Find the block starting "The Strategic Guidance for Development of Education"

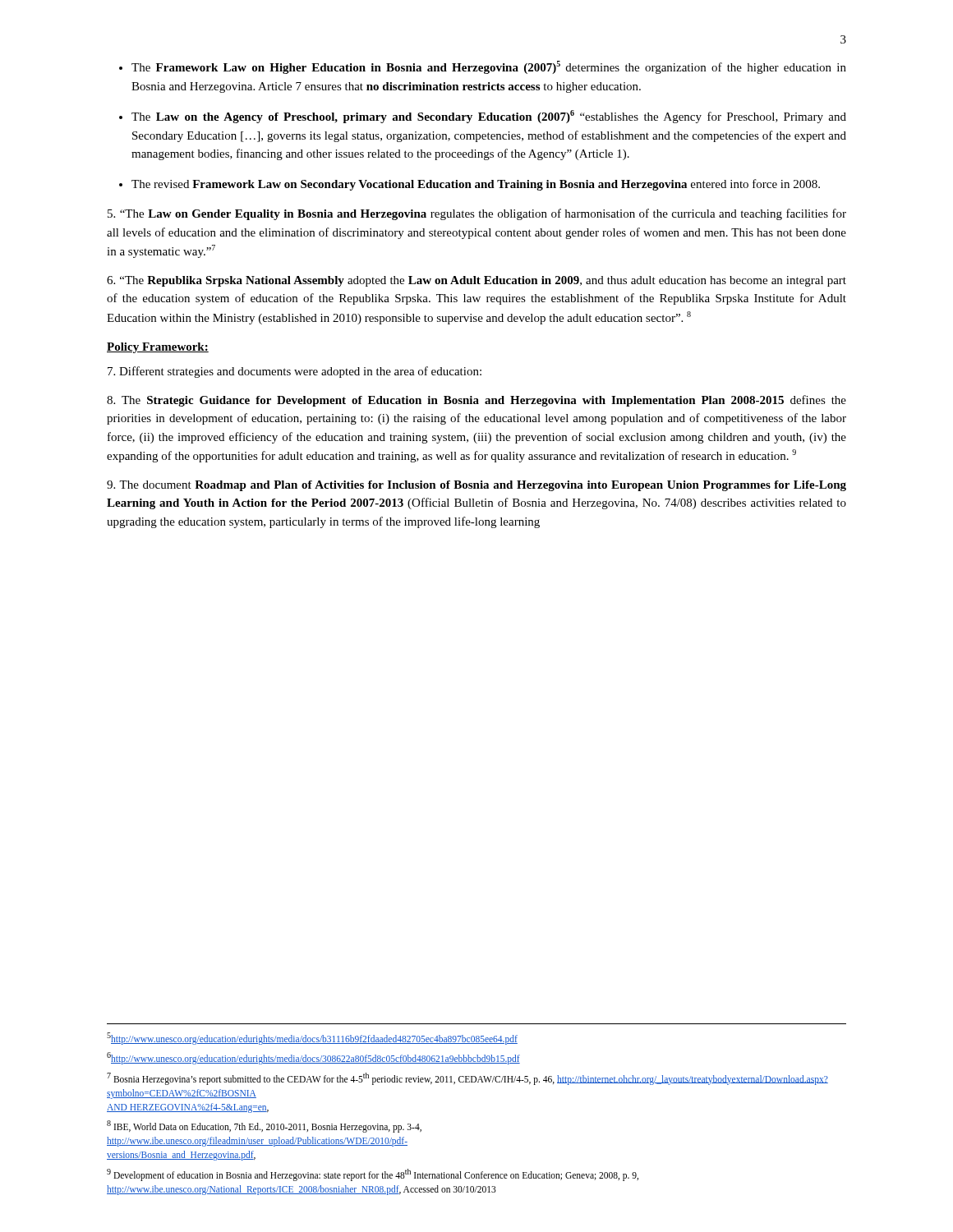[476, 428]
